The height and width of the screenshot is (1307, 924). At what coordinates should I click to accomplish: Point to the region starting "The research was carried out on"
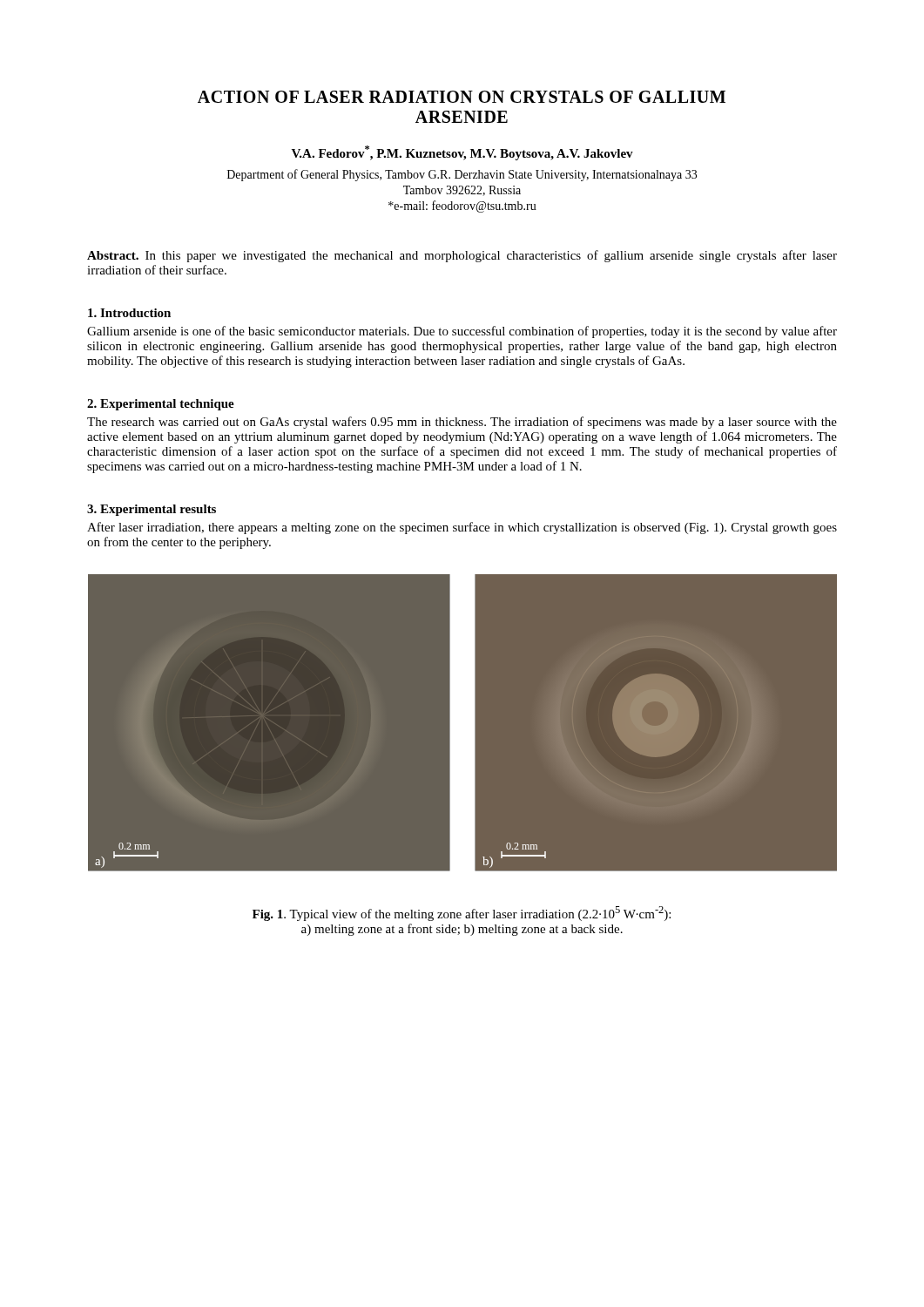coord(462,444)
